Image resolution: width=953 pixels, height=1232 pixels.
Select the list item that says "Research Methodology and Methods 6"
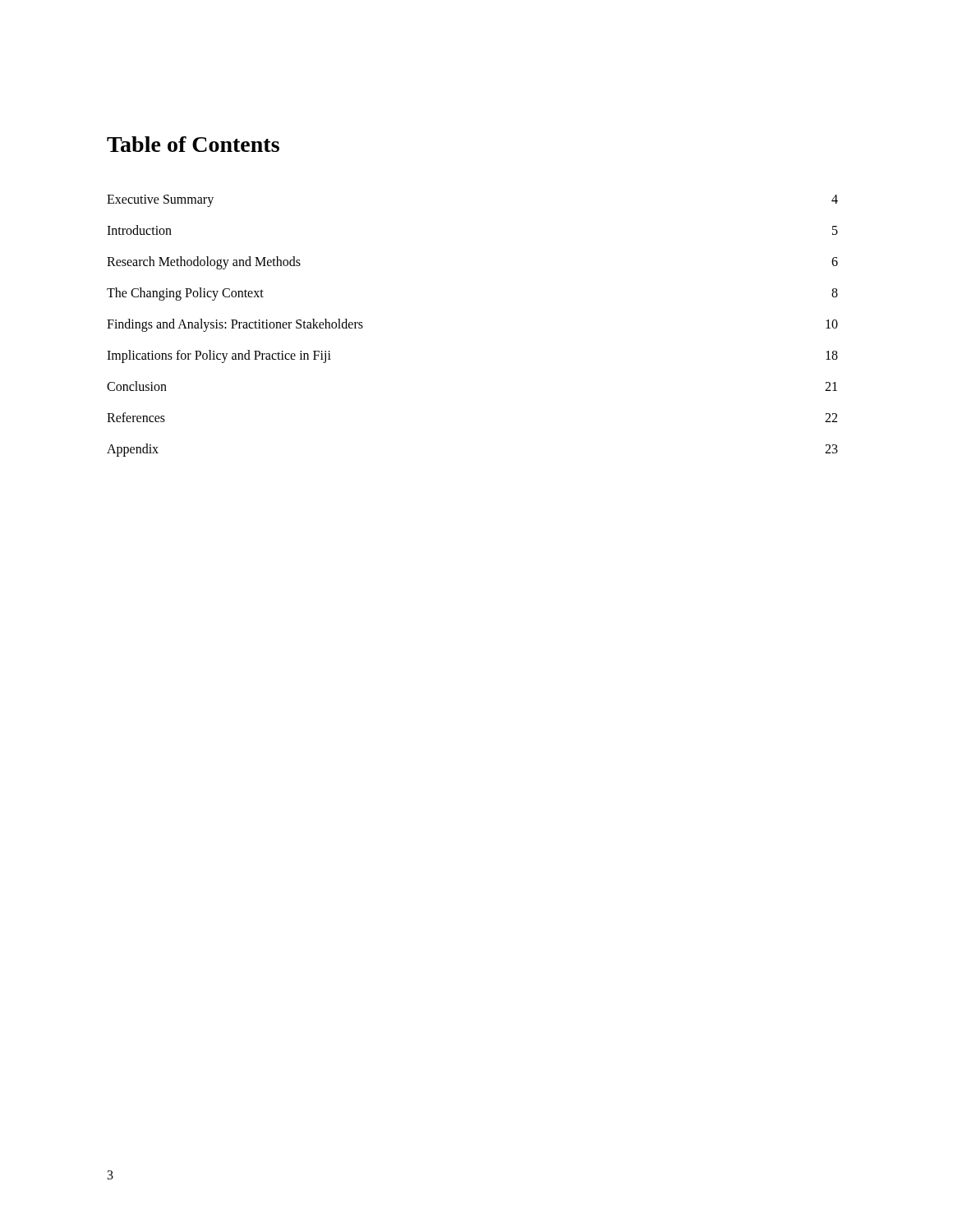(x=201, y=262)
